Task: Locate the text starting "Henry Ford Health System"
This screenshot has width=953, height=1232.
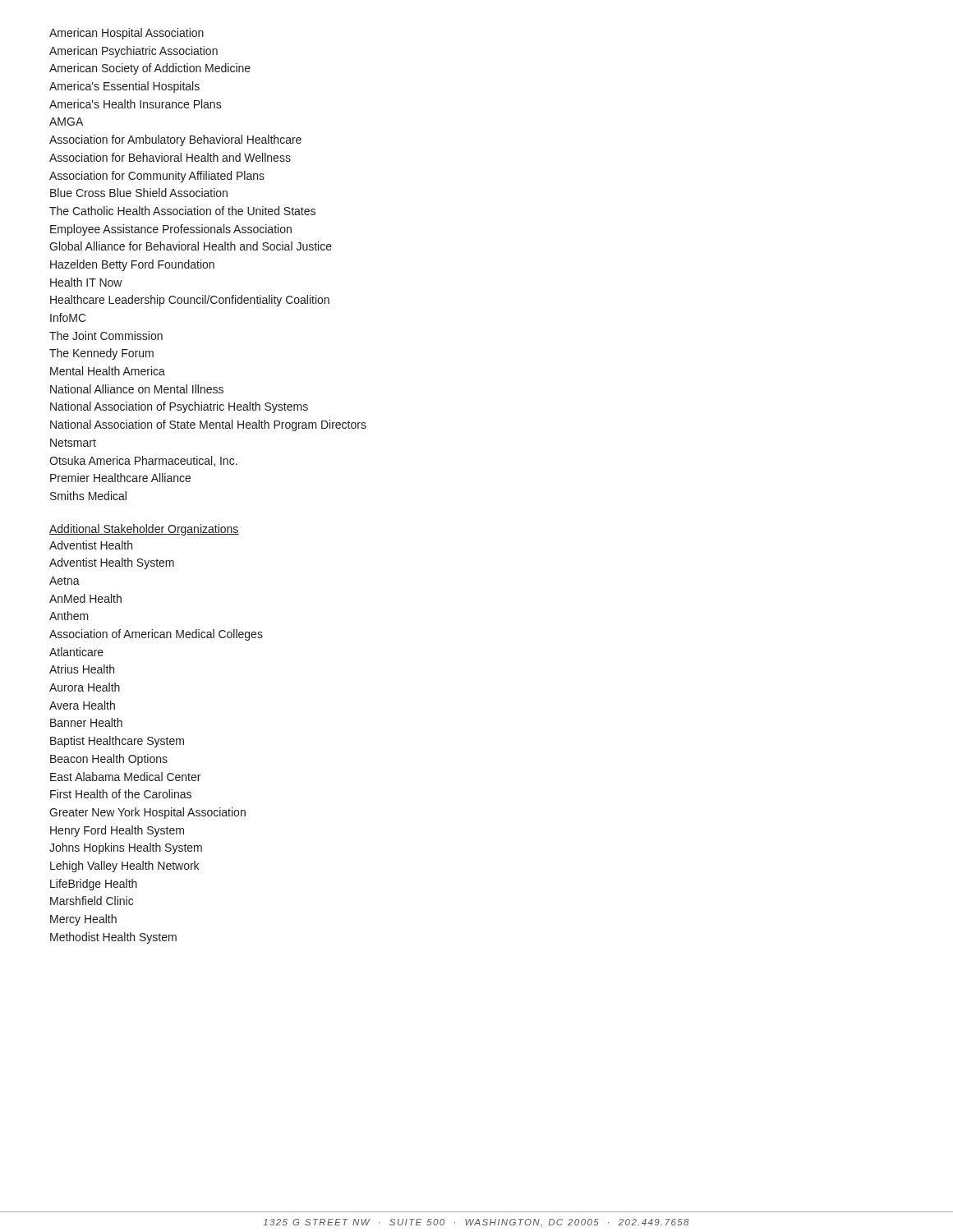Action: pyautogui.click(x=117, y=830)
